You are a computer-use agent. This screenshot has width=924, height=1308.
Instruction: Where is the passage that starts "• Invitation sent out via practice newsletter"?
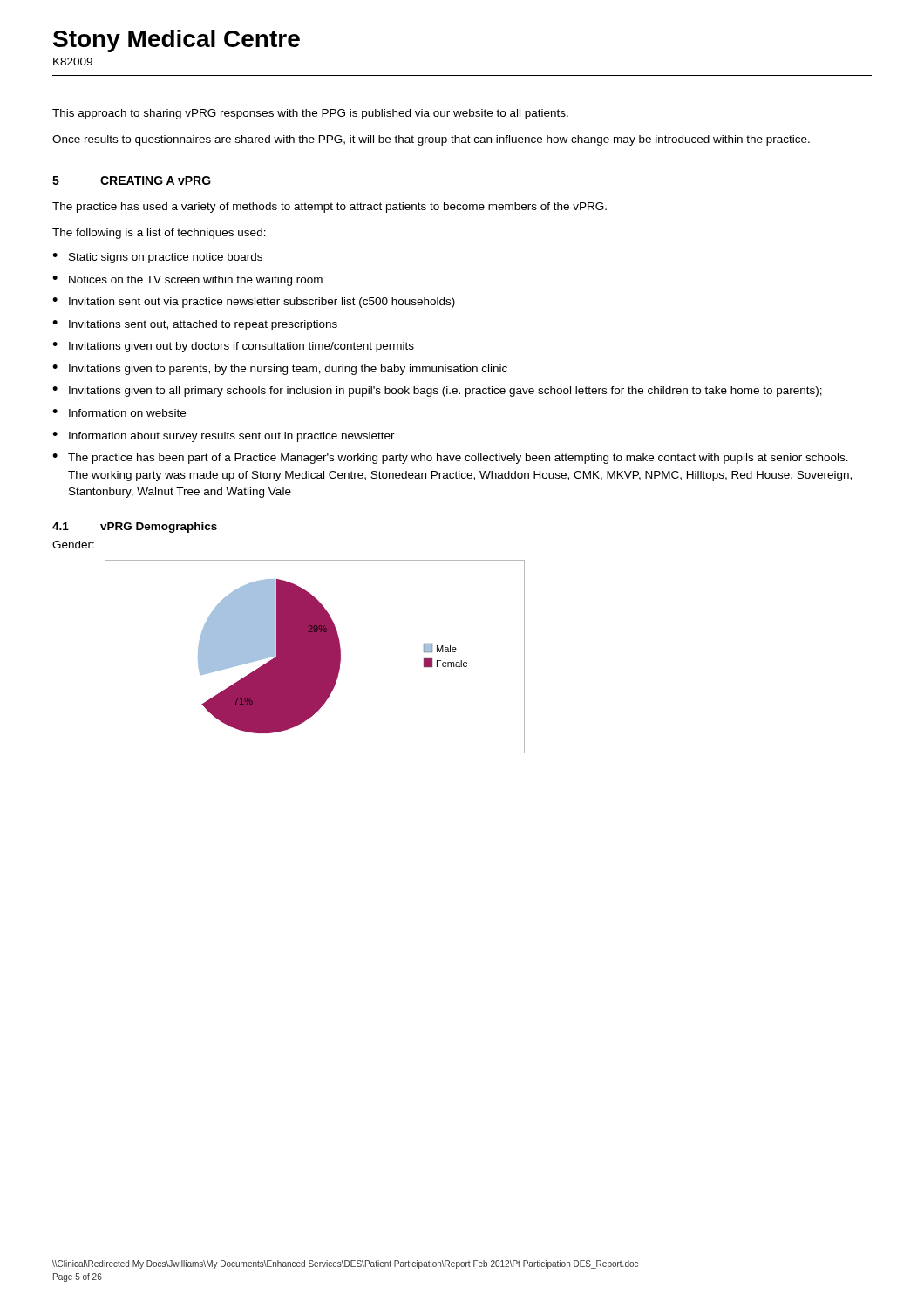(462, 302)
